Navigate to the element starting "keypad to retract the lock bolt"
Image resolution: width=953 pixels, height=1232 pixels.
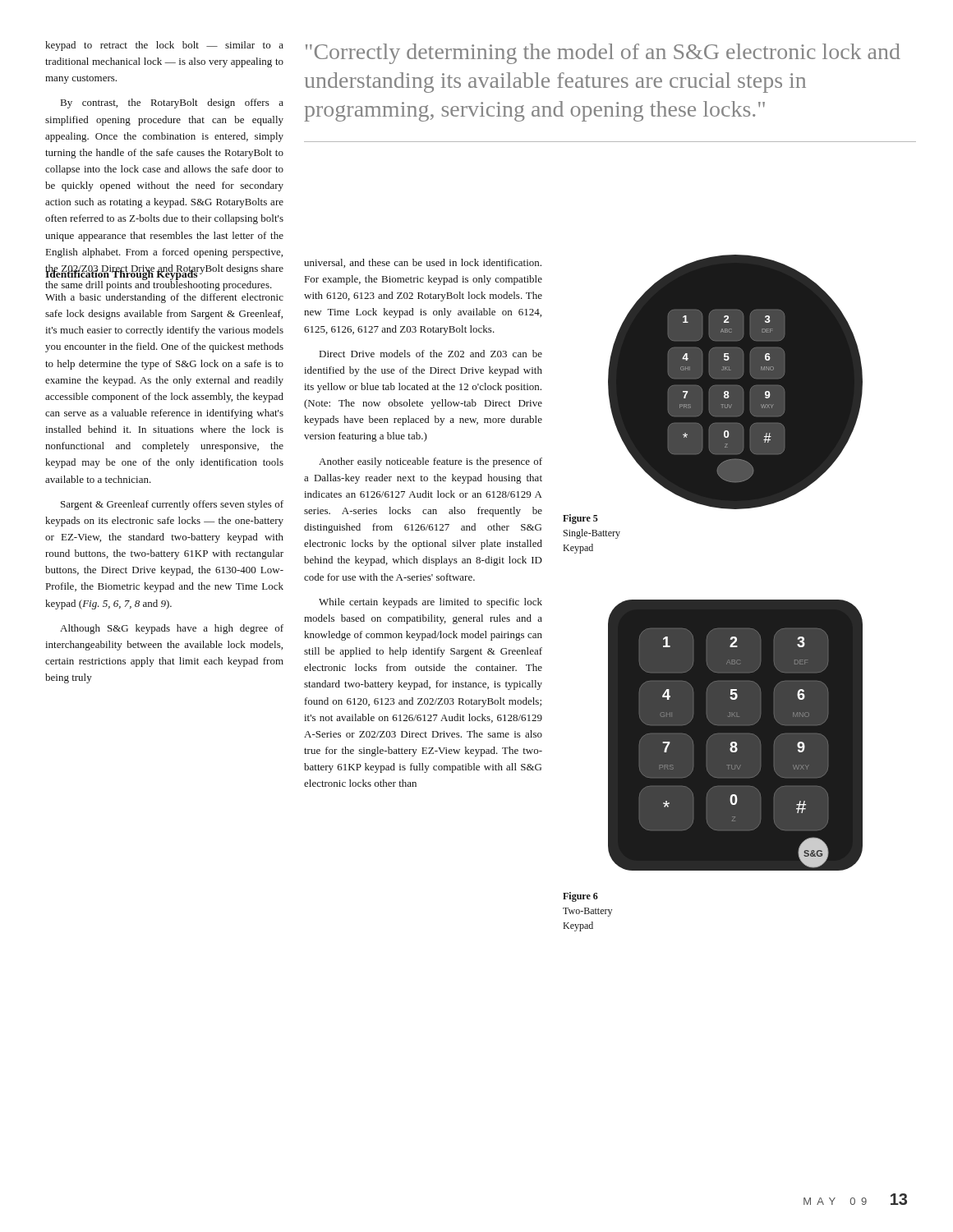164,165
